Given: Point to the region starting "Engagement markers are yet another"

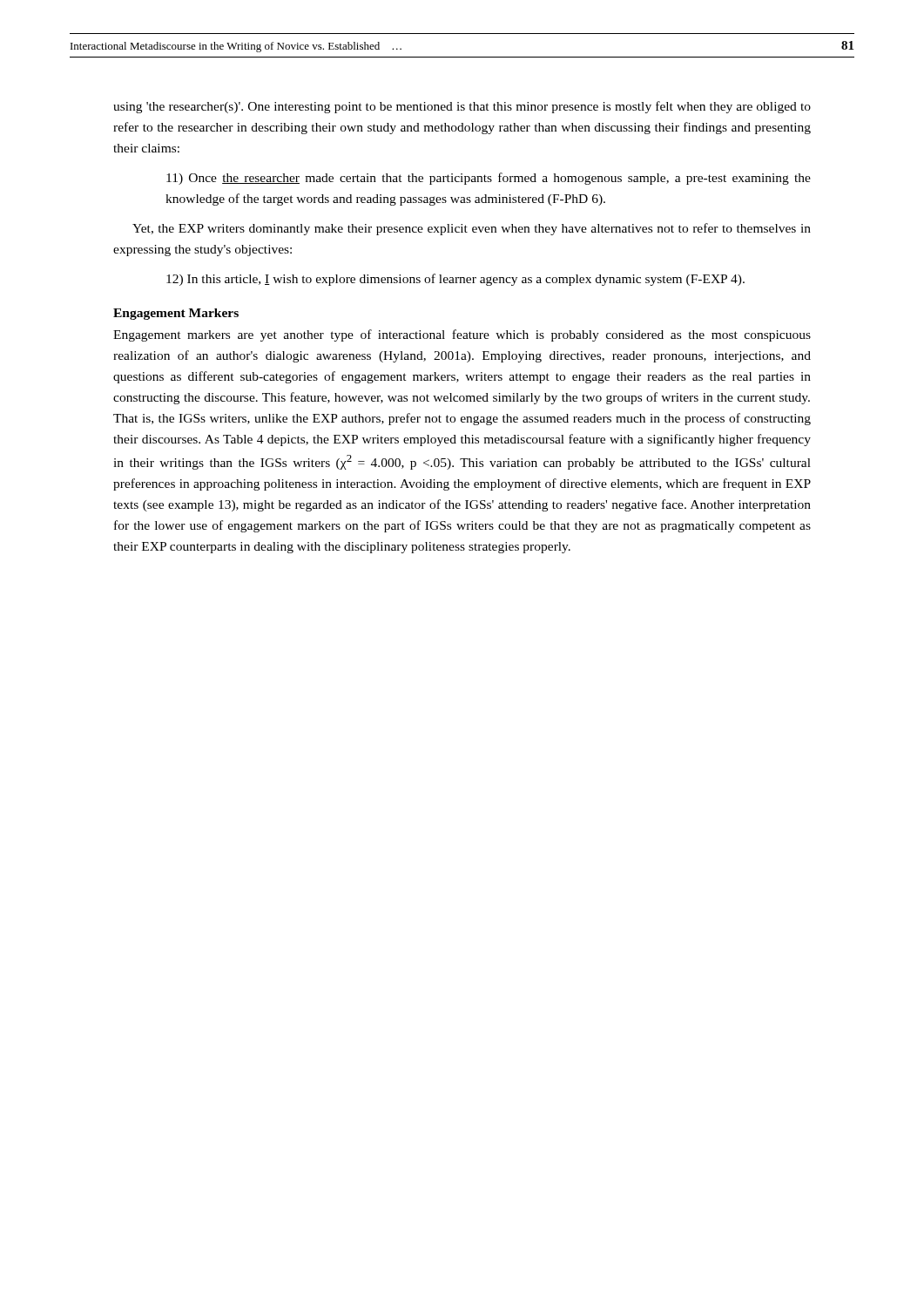Looking at the screenshot, I should point(462,440).
